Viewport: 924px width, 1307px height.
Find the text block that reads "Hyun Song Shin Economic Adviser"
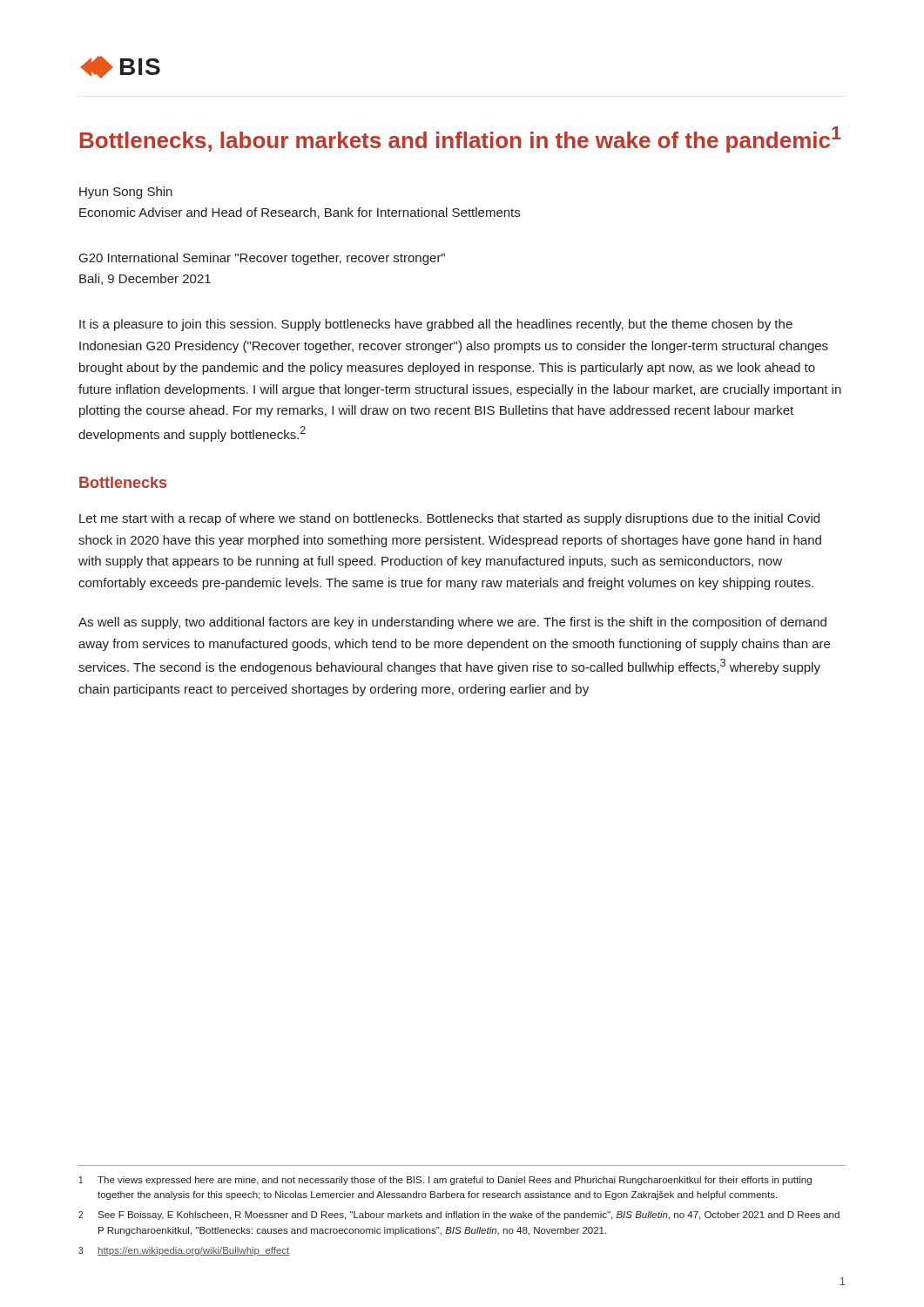coord(299,202)
